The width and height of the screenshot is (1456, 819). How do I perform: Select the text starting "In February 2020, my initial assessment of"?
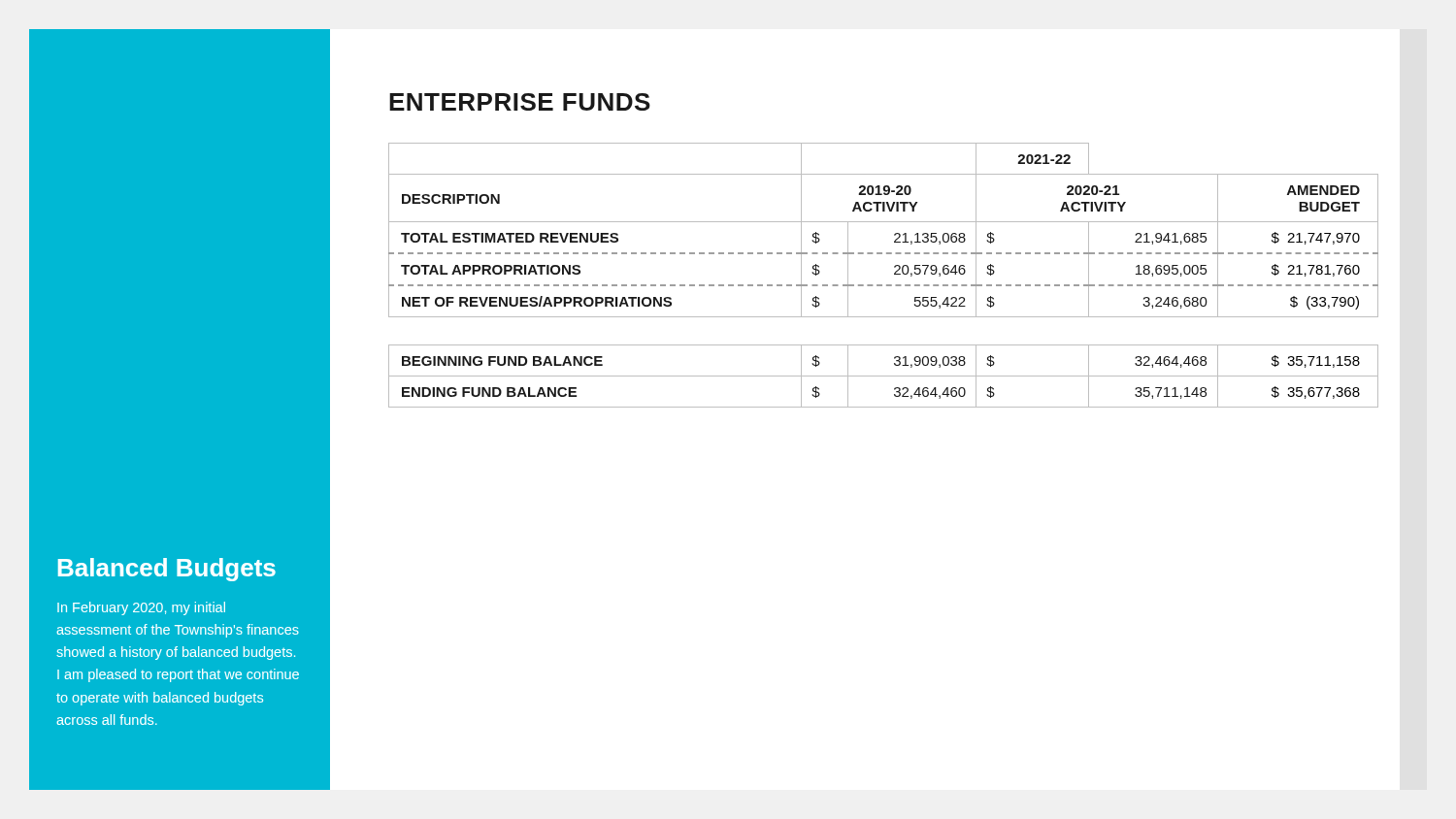(180, 664)
